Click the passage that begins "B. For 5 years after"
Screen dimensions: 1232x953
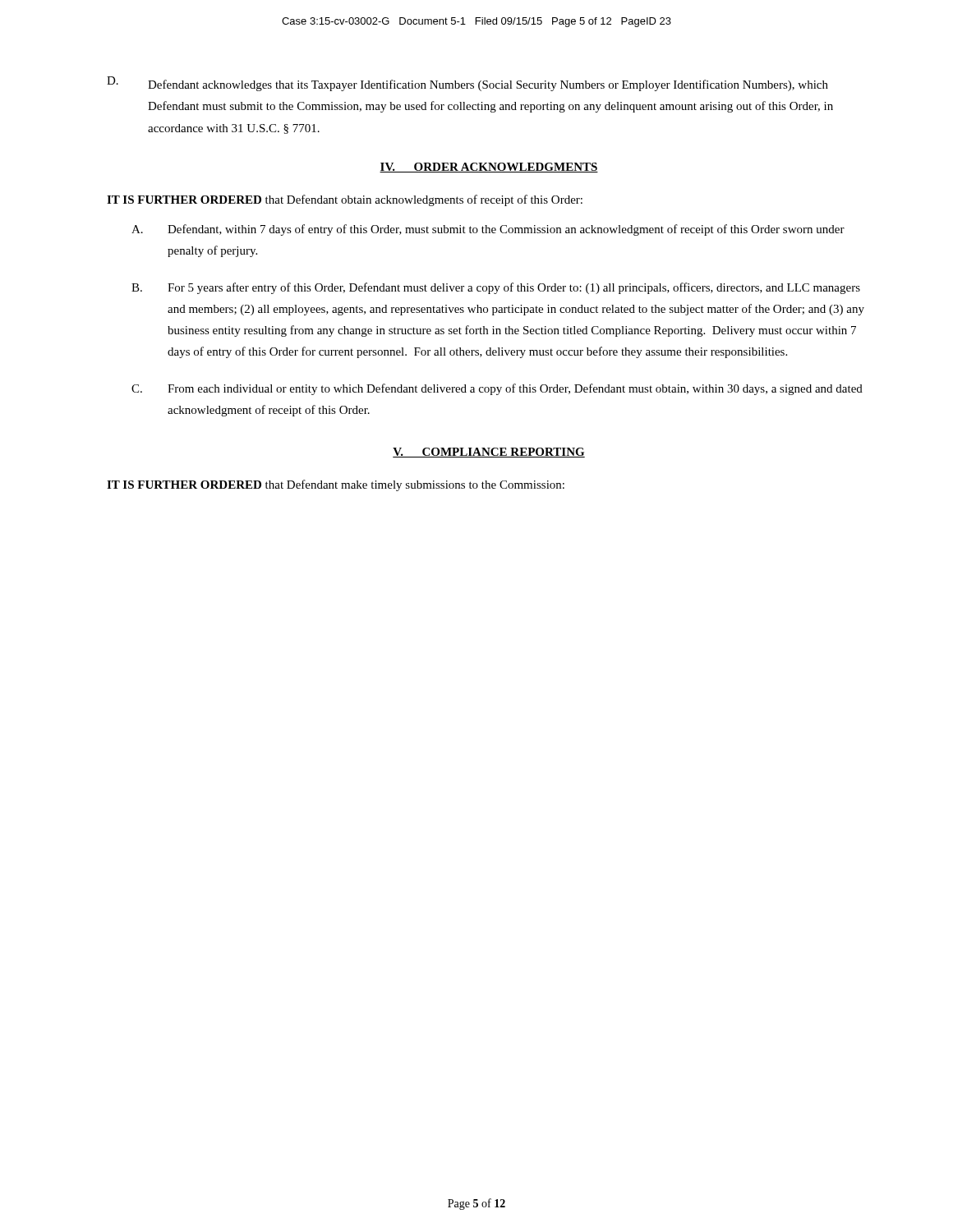(501, 319)
